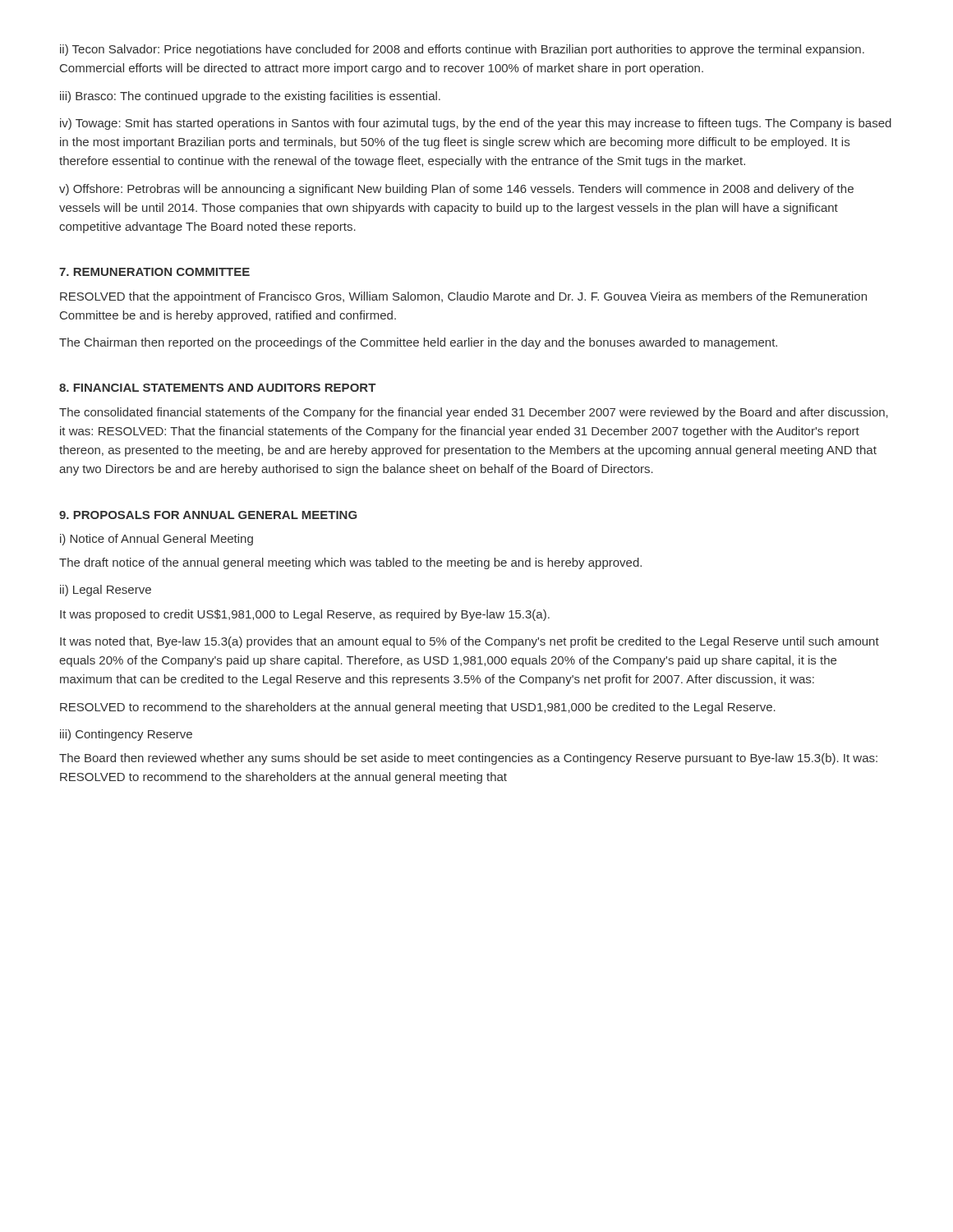Viewport: 953px width, 1232px height.
Task: Point to the region starting "RESOLVED to recommend to the shareholders at the"
Action: [418, 706]
